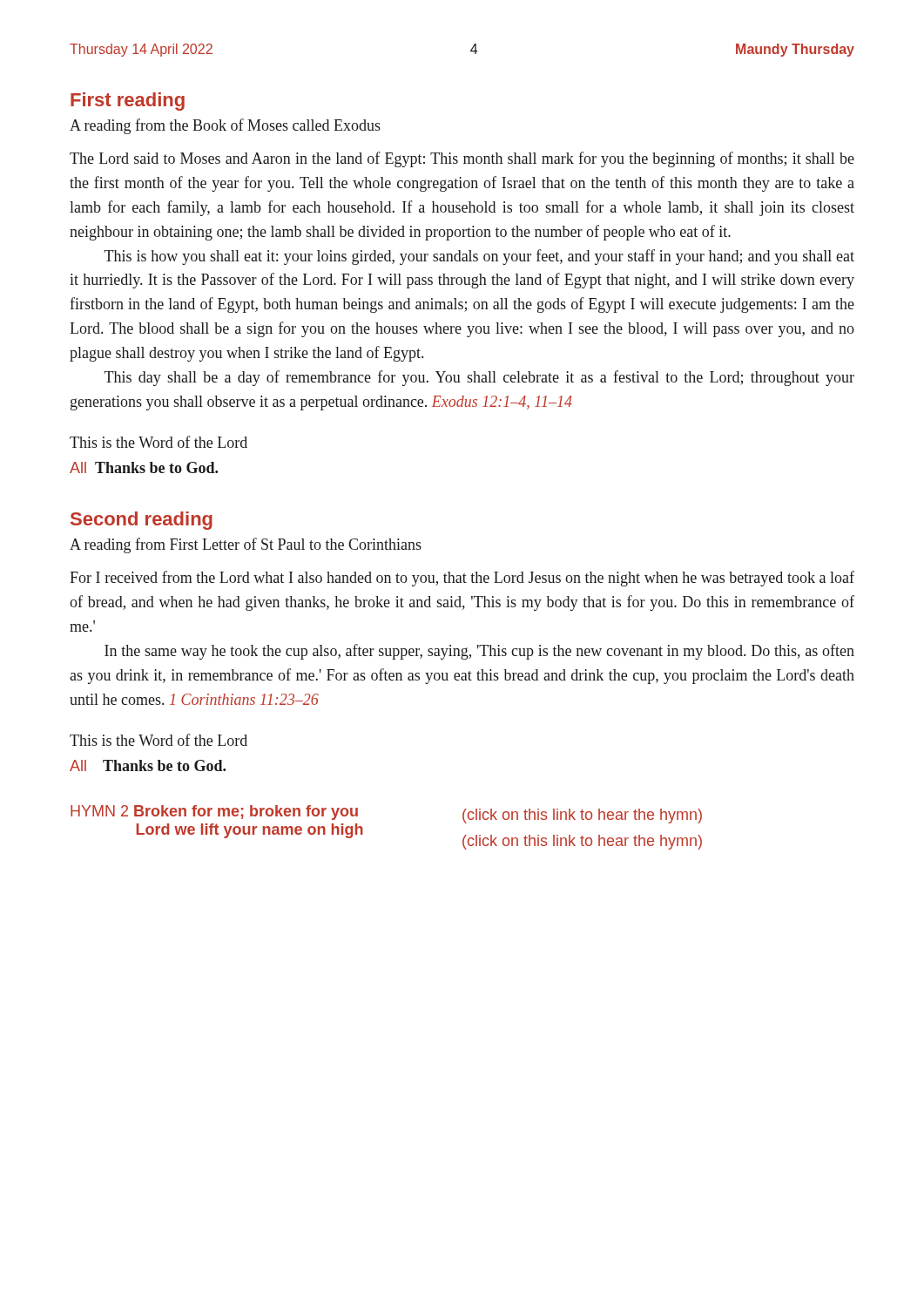Locate the section header containing "Second reading"
Viewport: 924px width, 1307px height.
(x=142, y=519)
